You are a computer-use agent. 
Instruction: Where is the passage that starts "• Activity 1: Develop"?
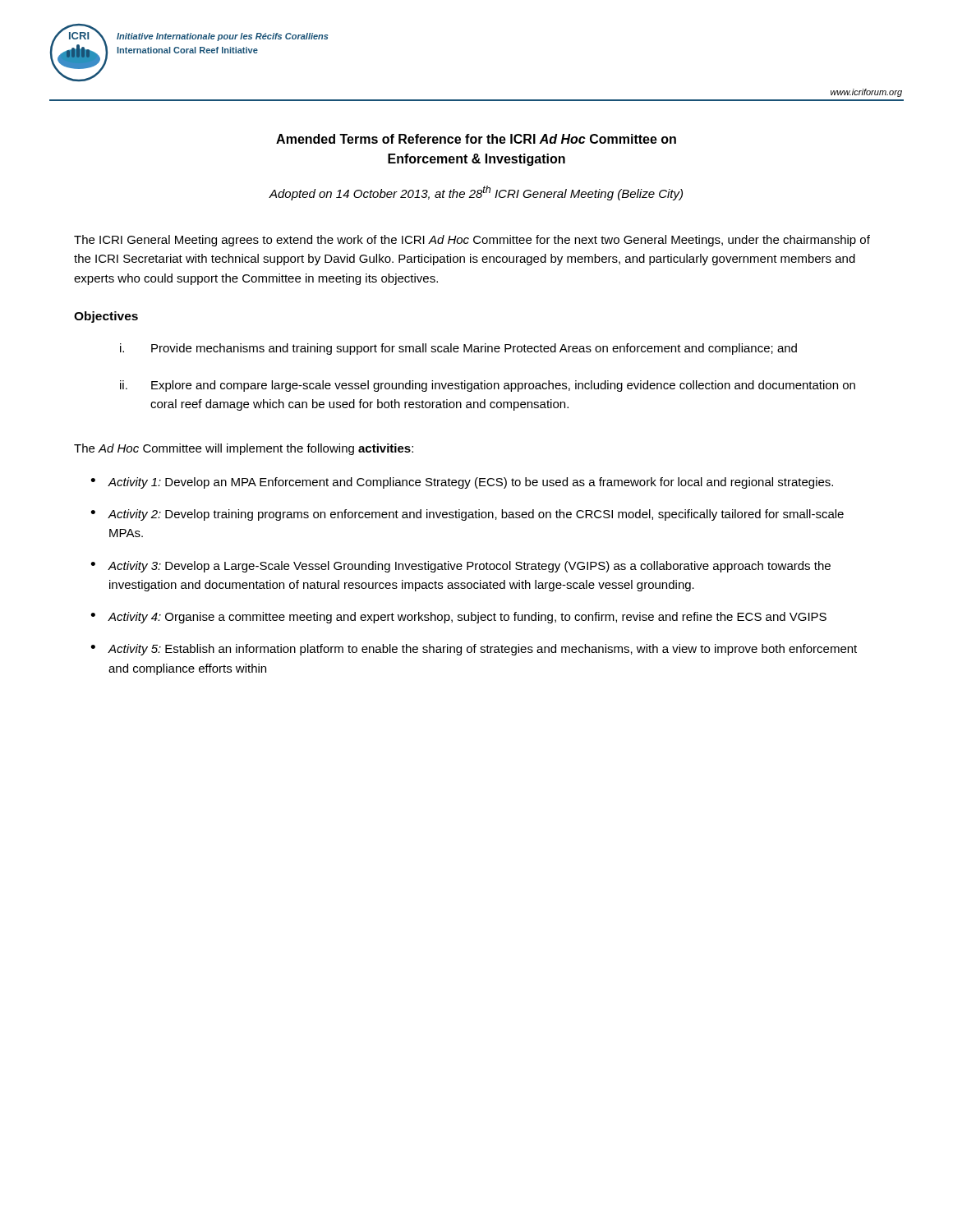[462, 482]
